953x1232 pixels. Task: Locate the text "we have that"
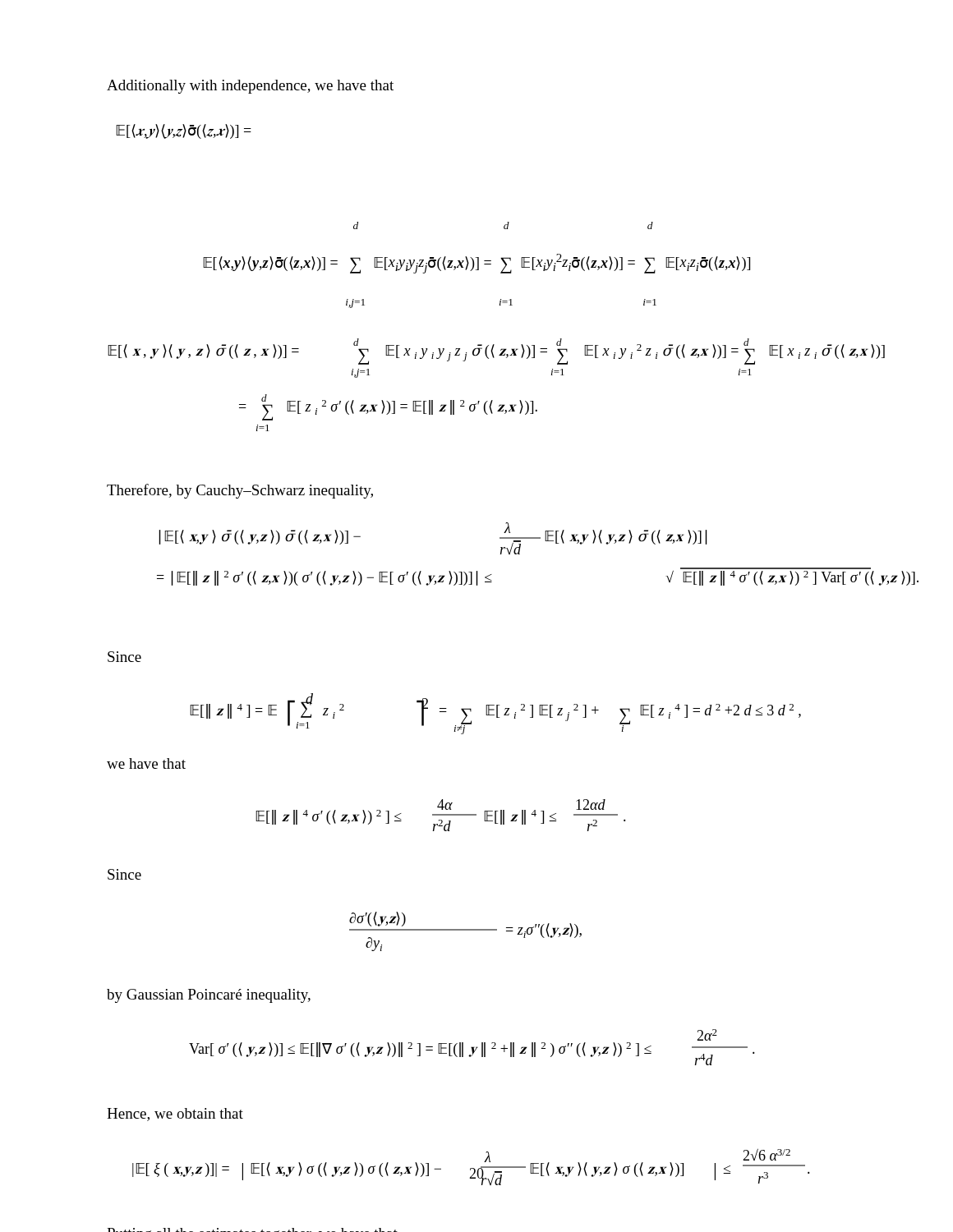point(146,763)
